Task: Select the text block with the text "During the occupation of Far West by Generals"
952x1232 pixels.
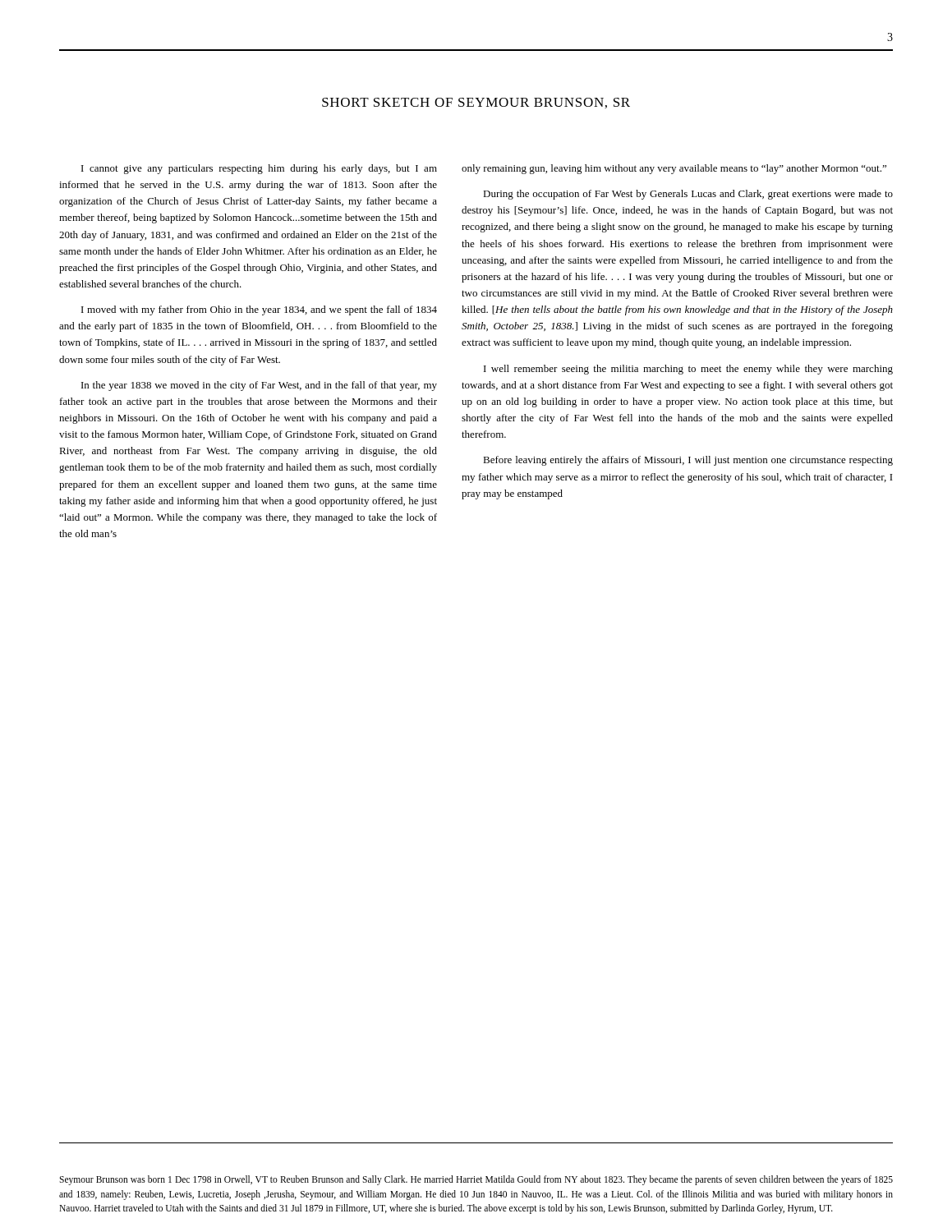Action: tap(677, 268)
